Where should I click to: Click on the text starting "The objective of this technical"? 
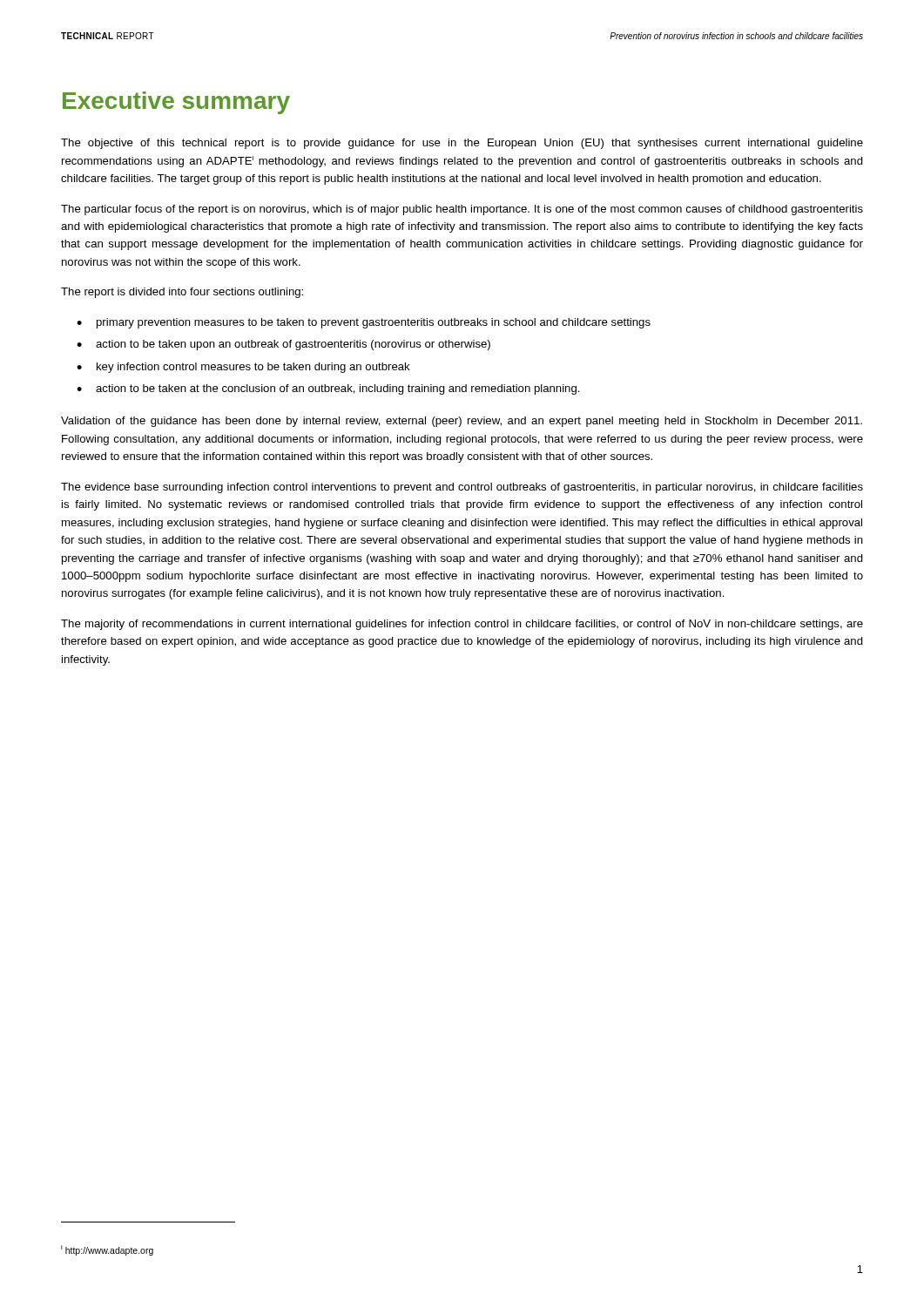(x=462, y=160)
